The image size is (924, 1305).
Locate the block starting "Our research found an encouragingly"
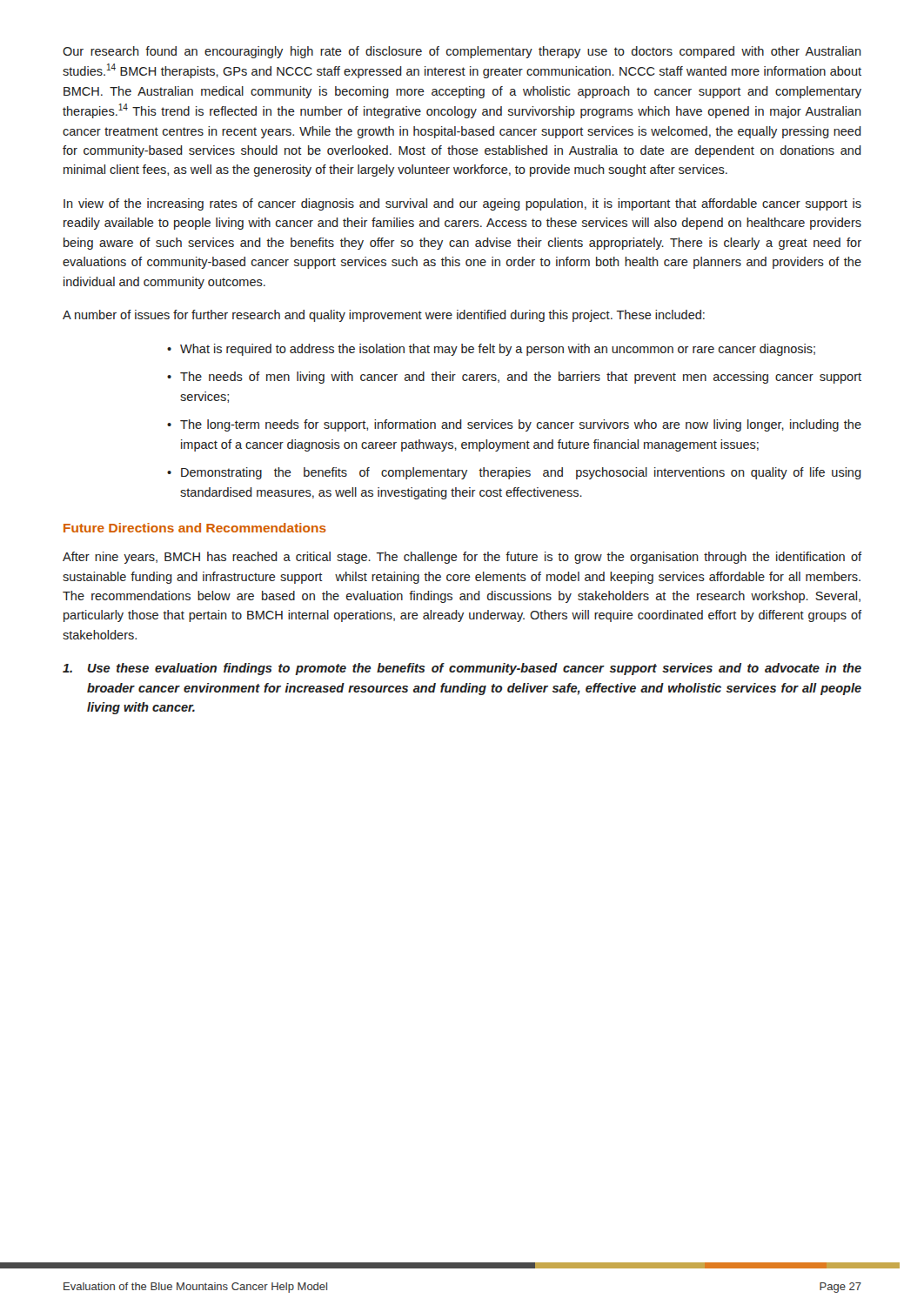(x=462, y=111)
